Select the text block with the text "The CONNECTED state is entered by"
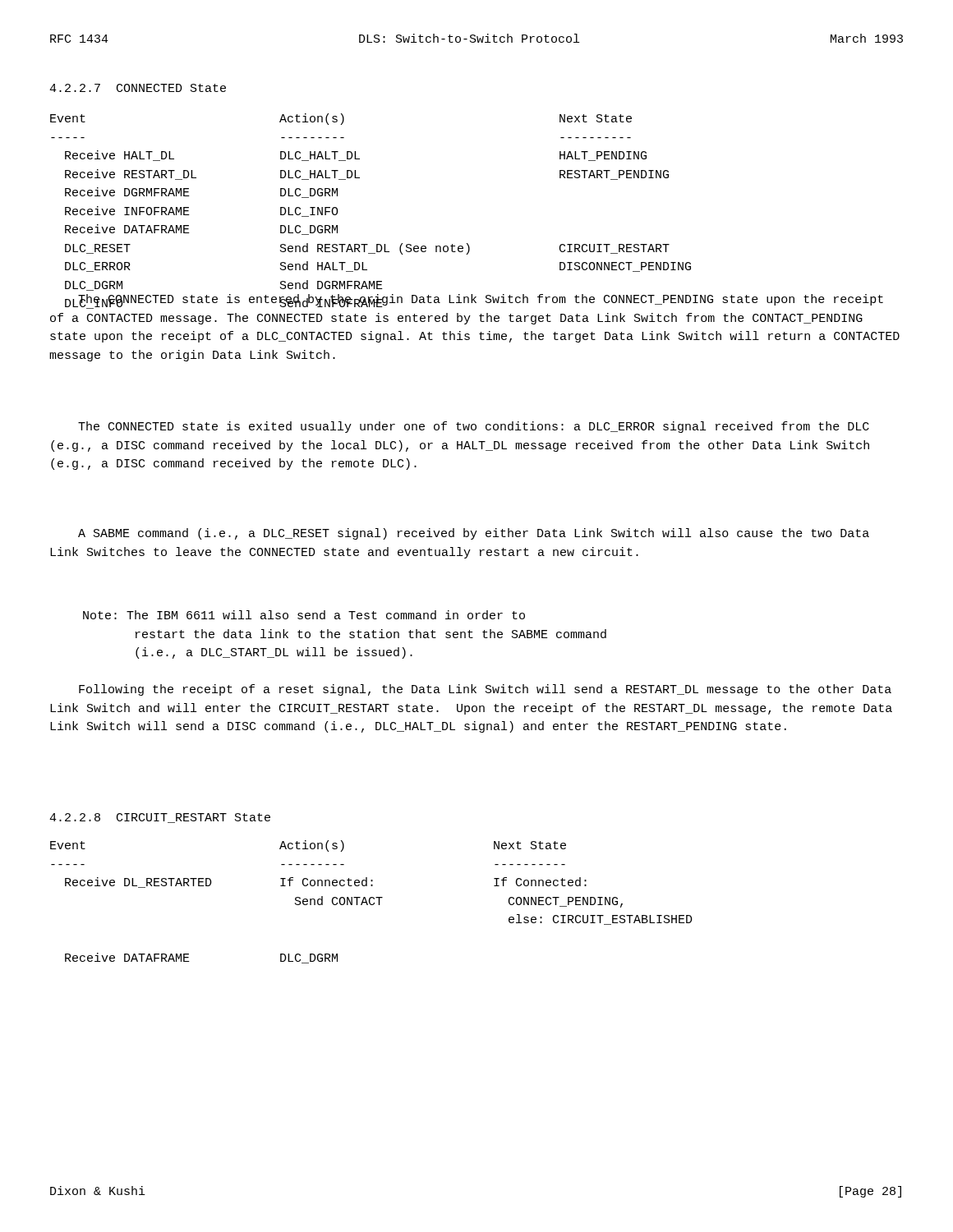This screenshot has width=953, height=1232. point(476,329)
